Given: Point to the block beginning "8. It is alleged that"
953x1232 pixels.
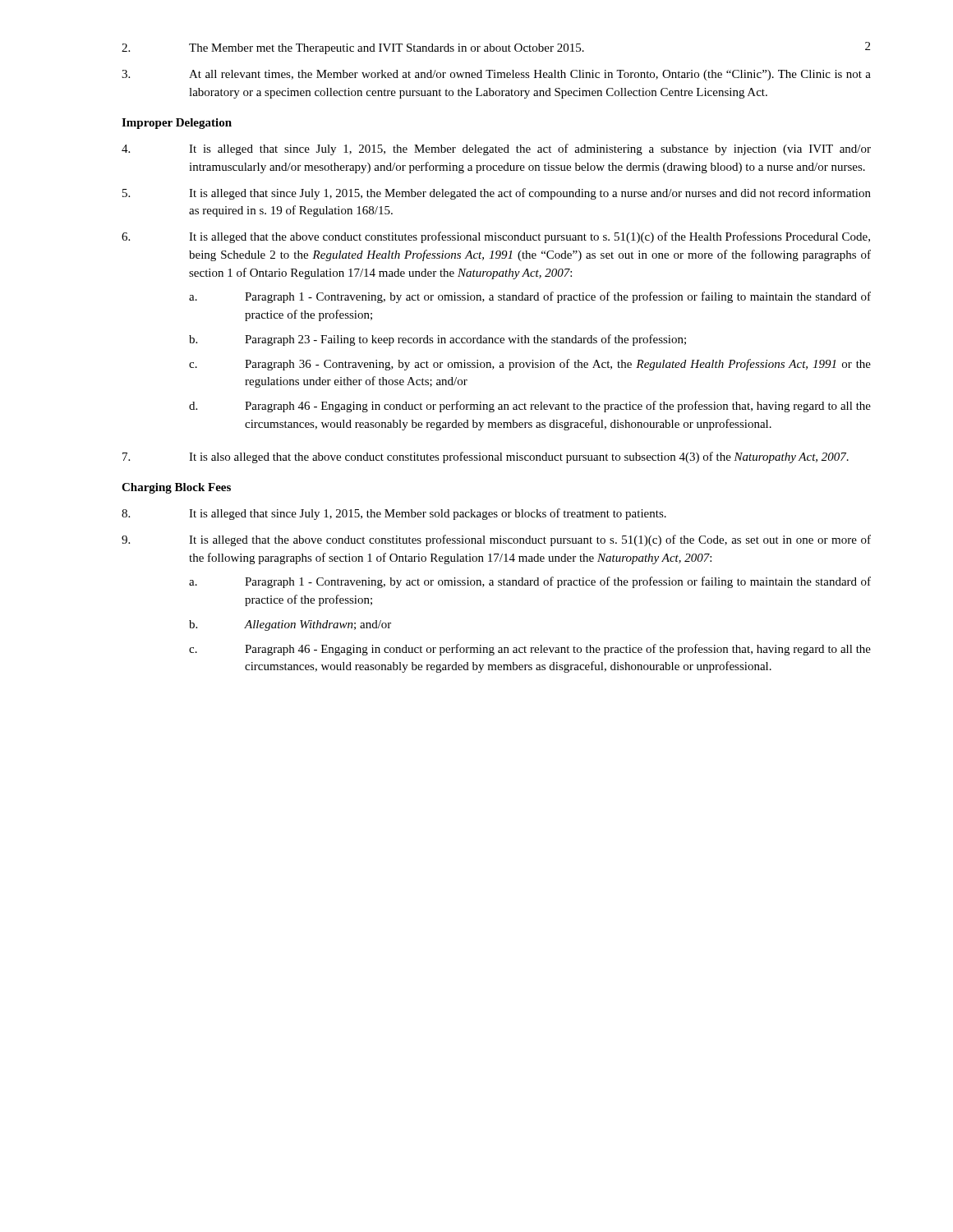Looking at the screenshot, I should click(496, 514).
